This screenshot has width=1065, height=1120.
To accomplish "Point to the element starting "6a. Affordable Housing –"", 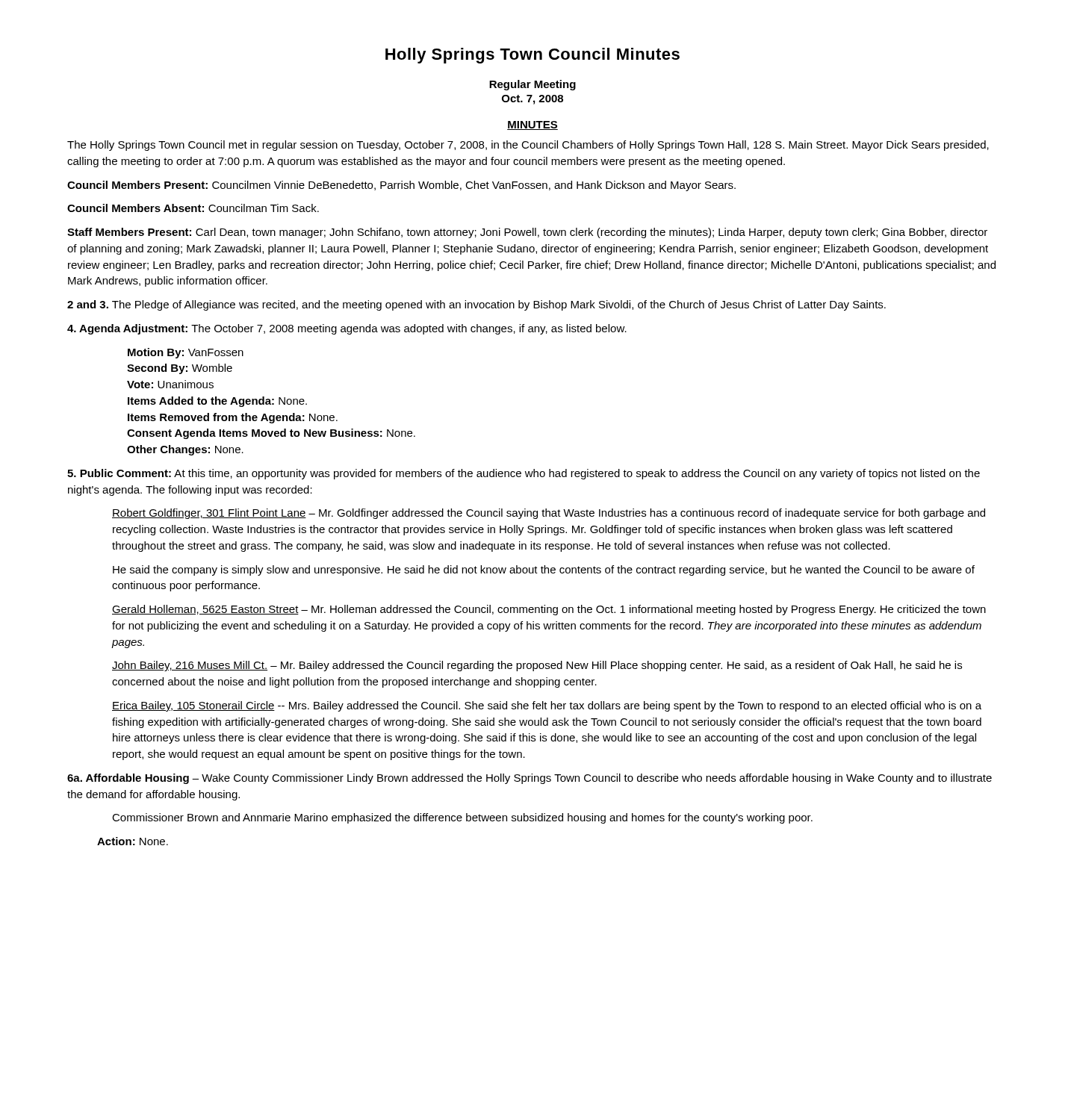I will (530, 786).
